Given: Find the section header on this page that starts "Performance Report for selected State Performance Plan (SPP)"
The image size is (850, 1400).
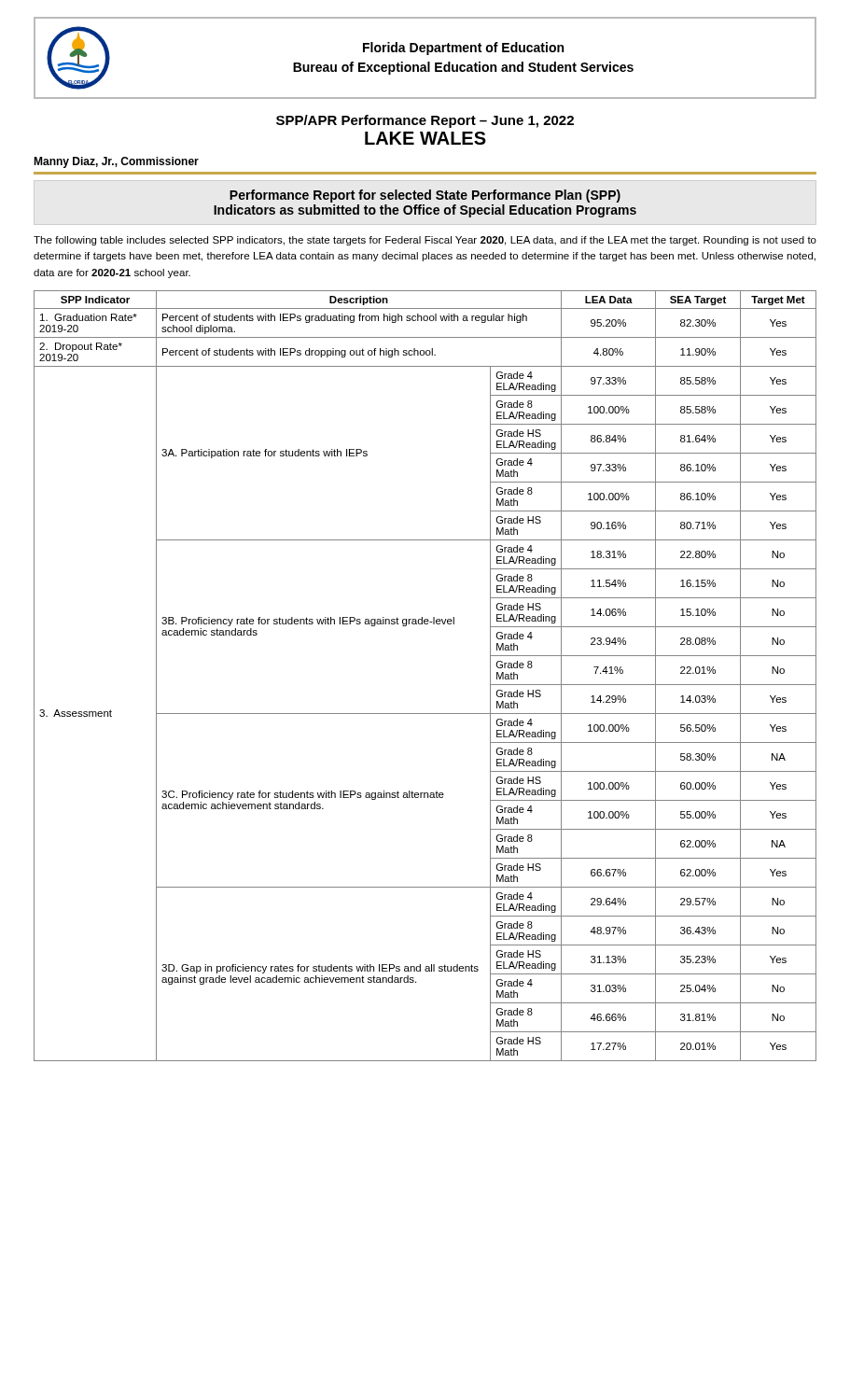Looking at the screenshot, I should (x=425, y=203).
